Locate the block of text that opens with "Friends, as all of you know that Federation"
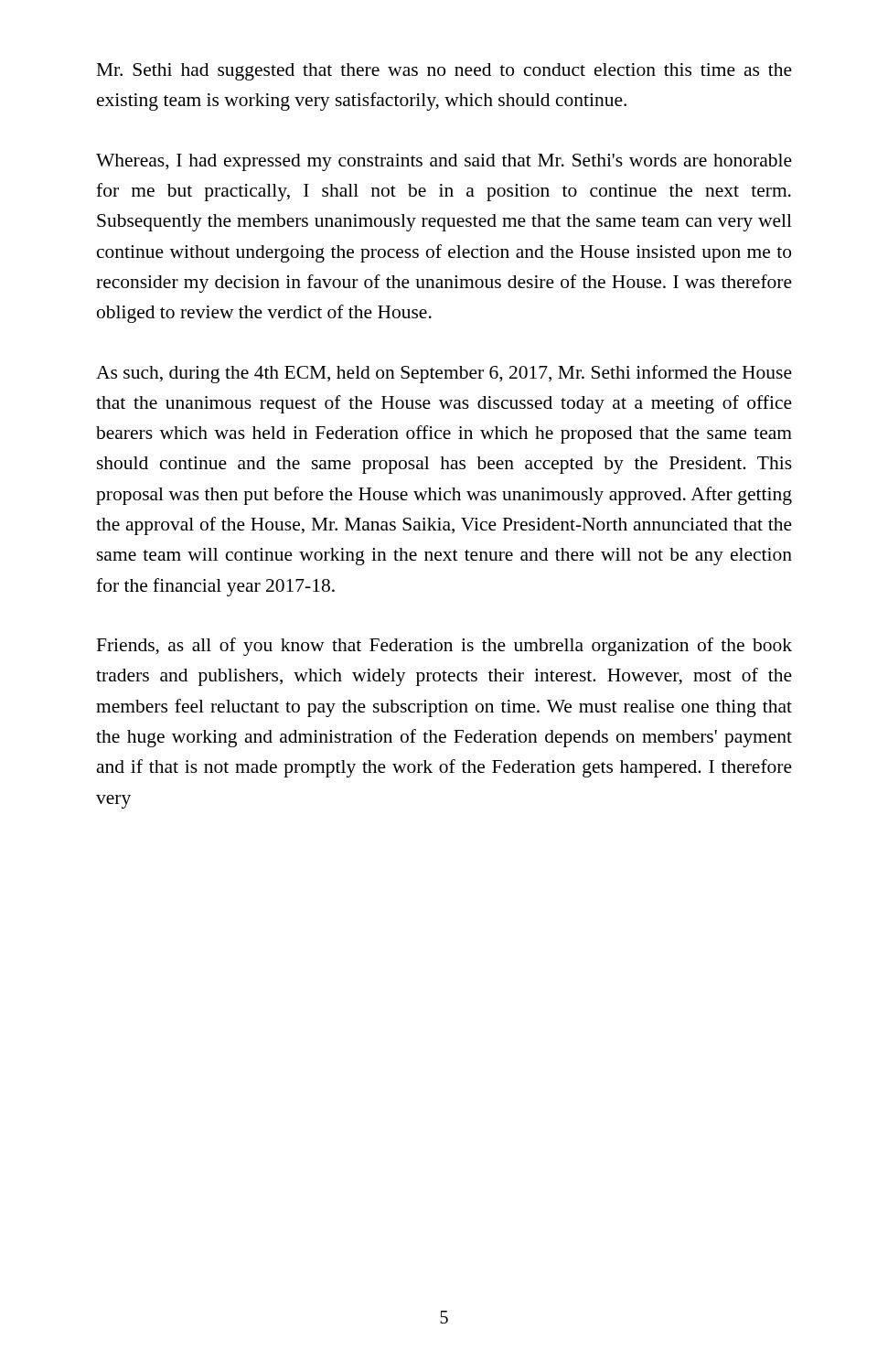 [x=444, y=721]
